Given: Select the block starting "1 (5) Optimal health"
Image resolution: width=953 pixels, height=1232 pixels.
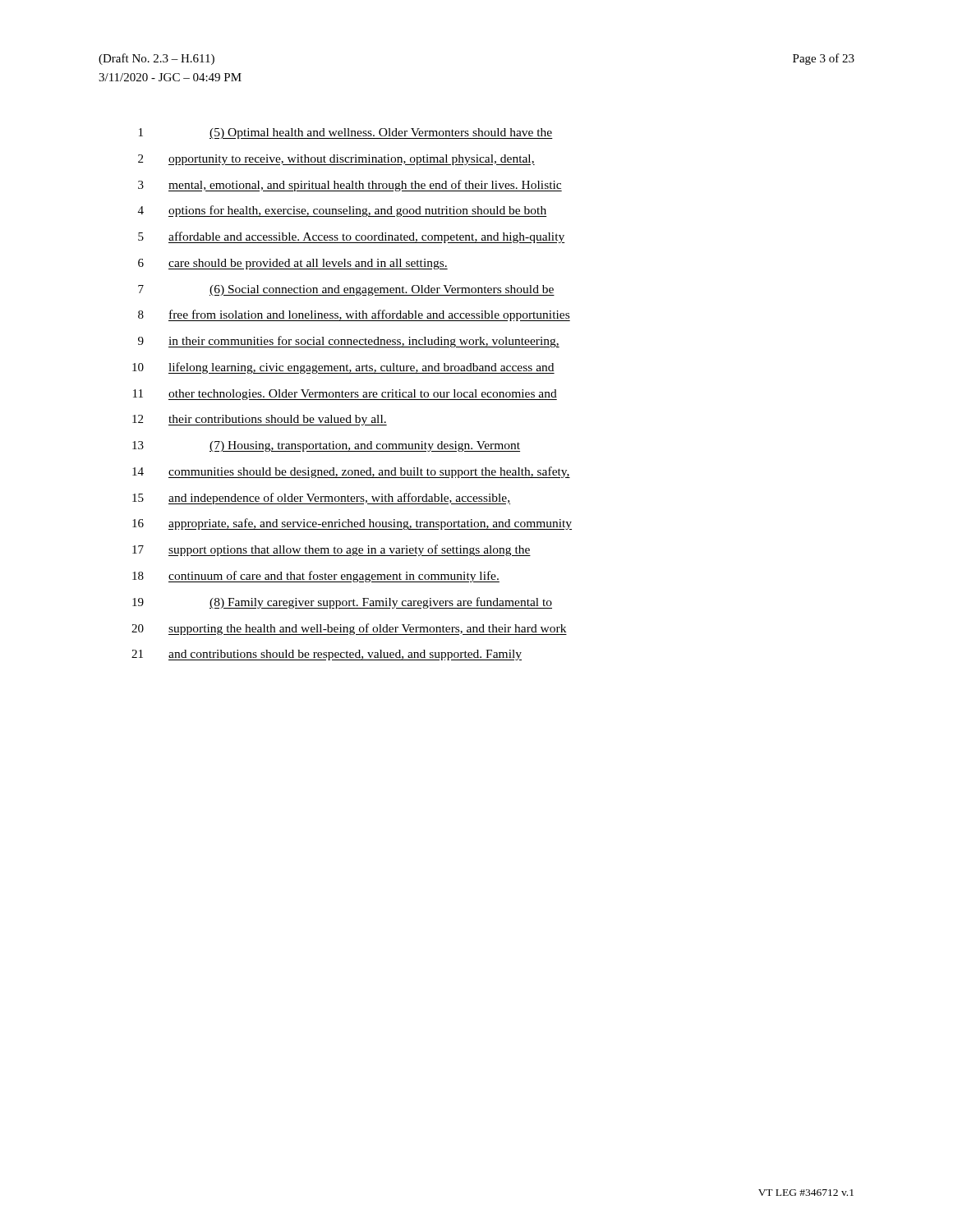Looking at the screenshot, I should tap(476, 197).
